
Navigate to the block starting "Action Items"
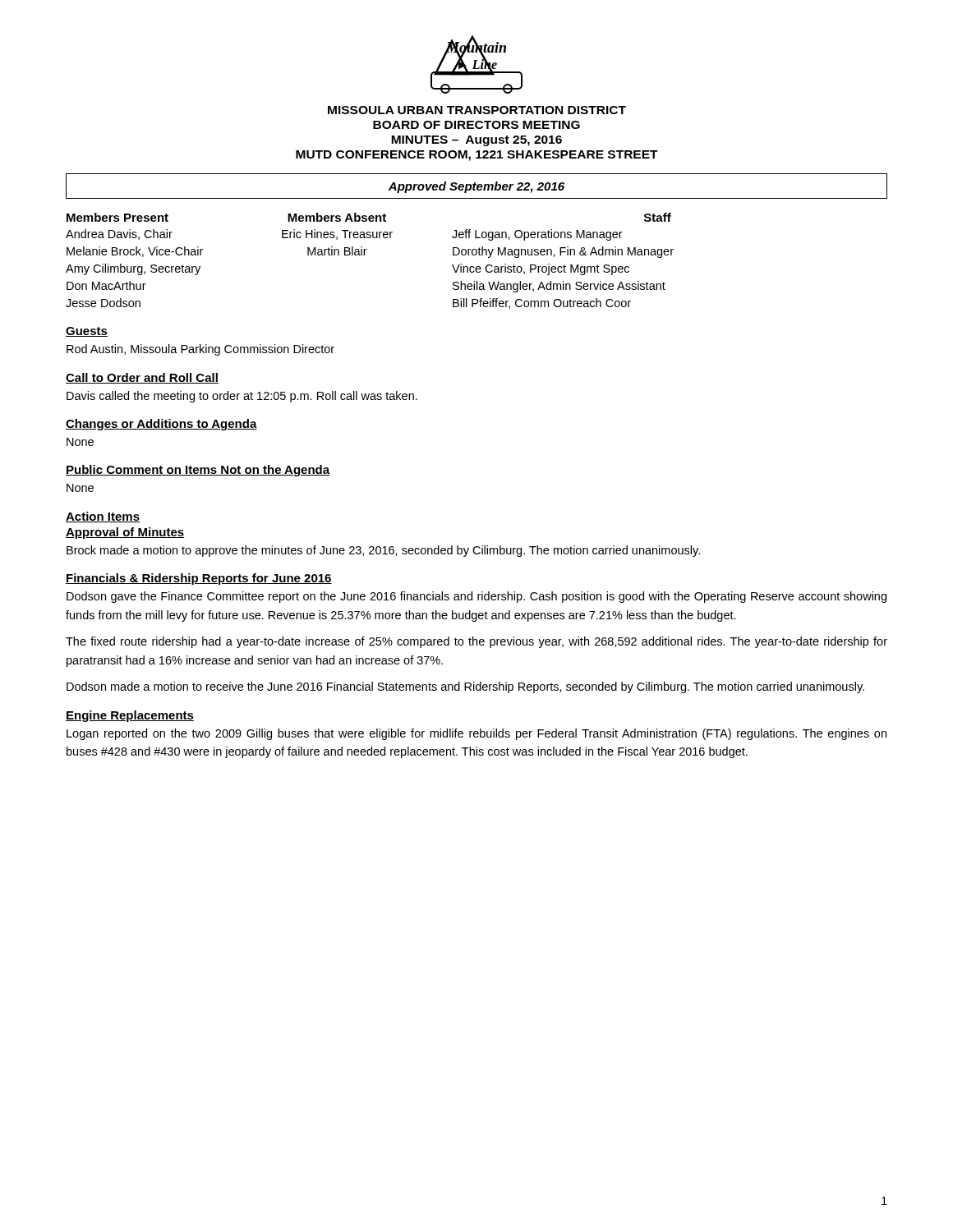pos(103,516)
